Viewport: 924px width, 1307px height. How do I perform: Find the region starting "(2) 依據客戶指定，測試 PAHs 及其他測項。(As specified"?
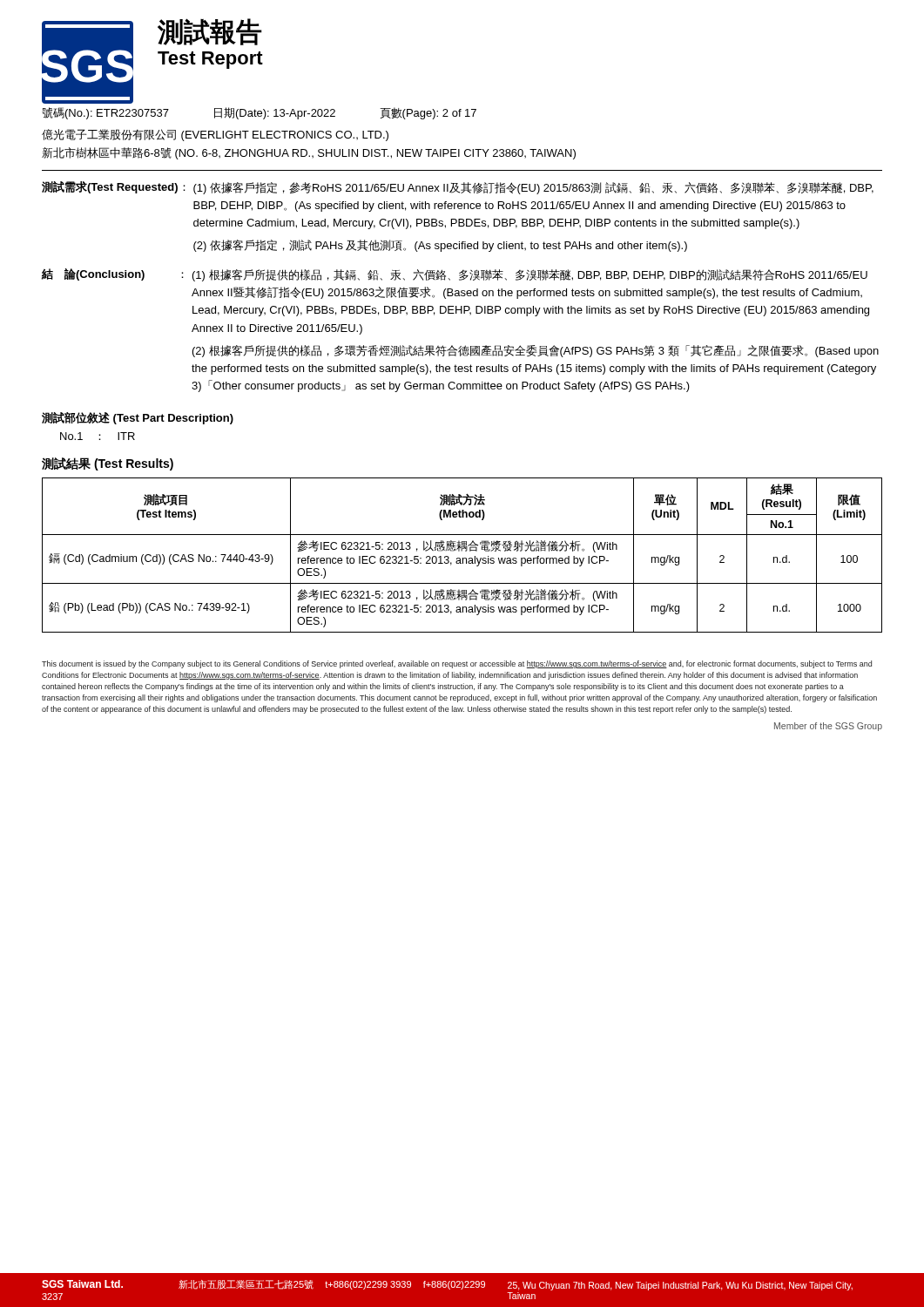[x=440, y=245]
